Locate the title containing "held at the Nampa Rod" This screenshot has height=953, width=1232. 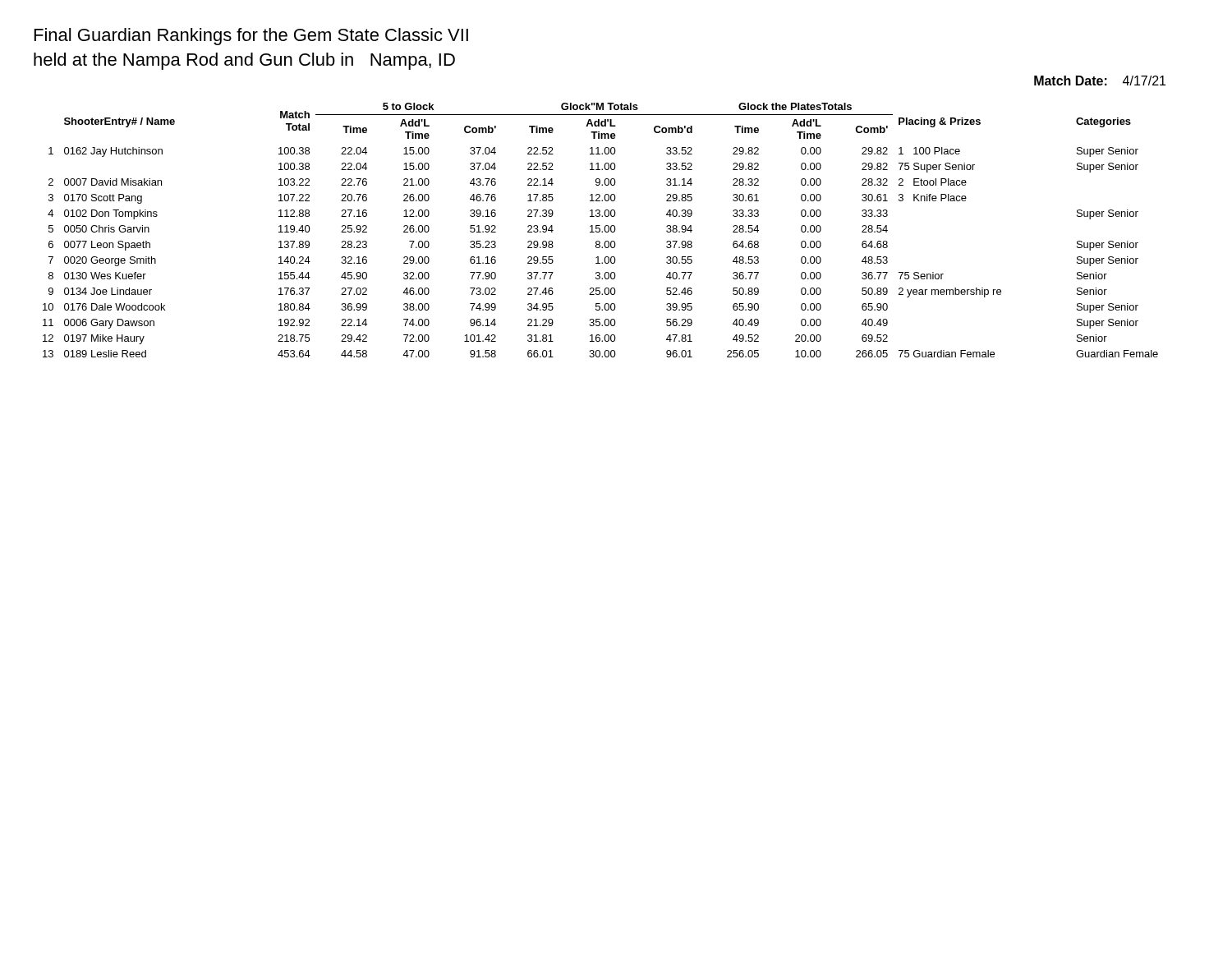pos(244,60)
